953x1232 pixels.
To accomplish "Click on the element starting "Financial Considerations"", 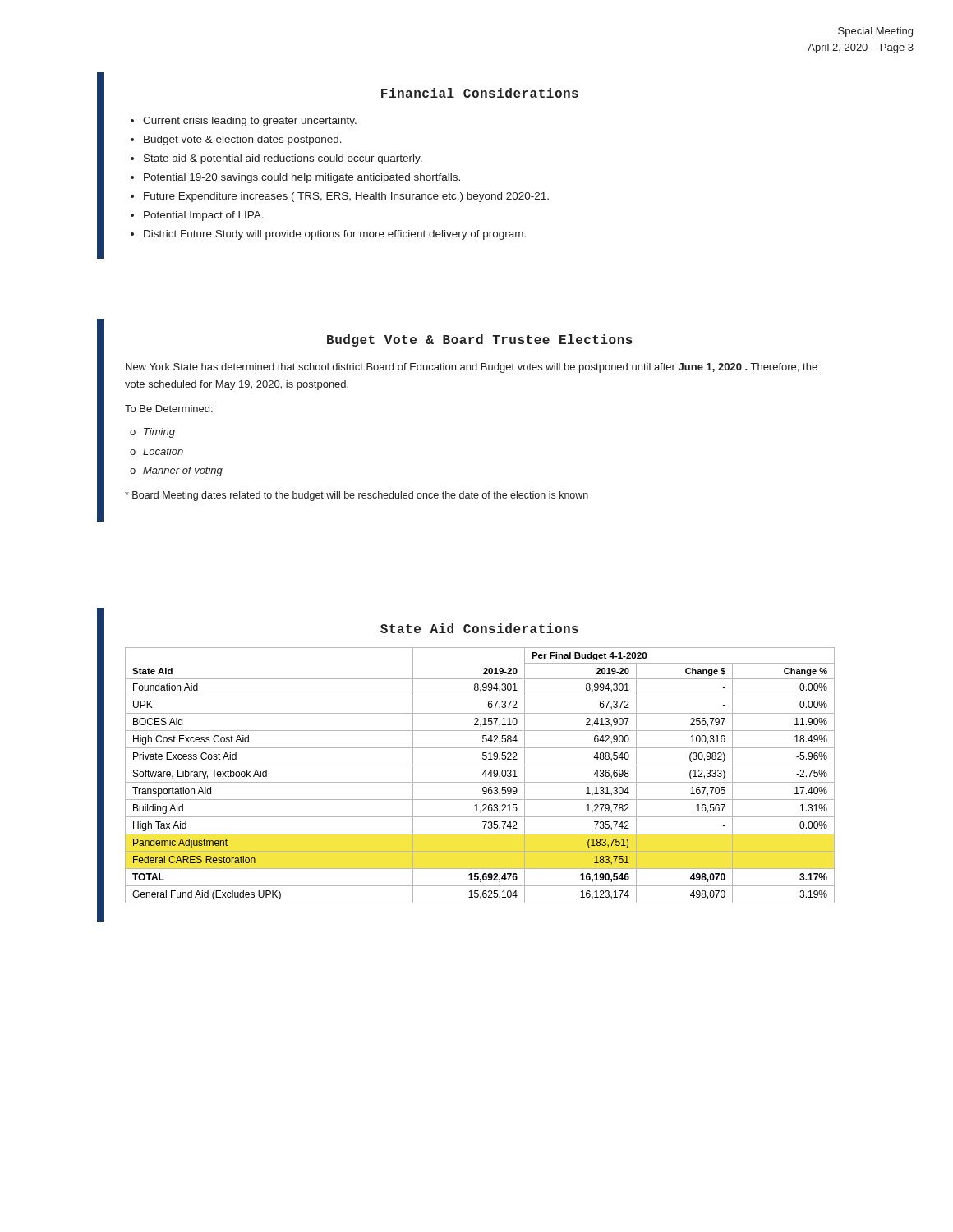I will (x=480, y=94).
